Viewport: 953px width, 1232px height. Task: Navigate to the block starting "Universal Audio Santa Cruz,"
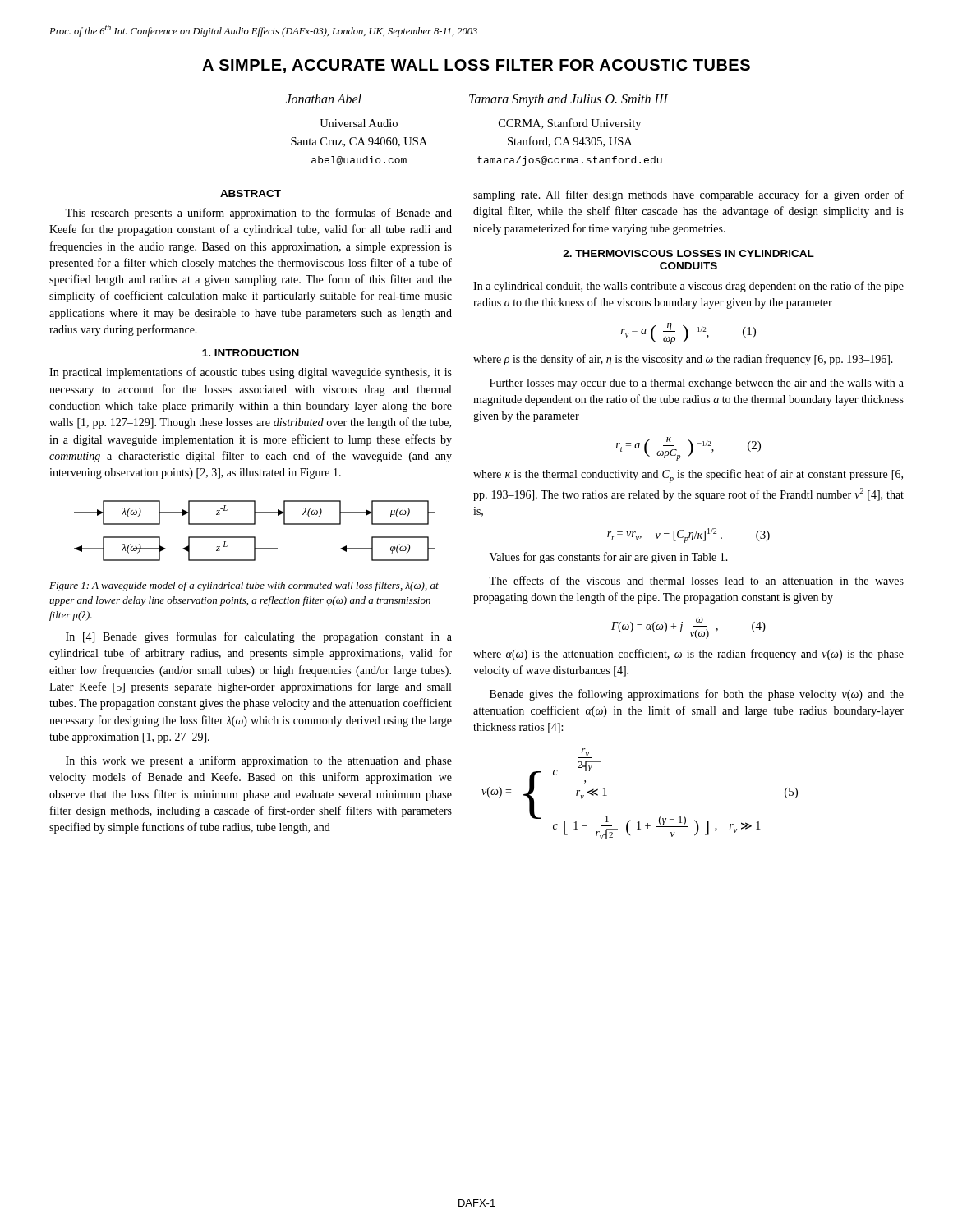tap(359, 141)
